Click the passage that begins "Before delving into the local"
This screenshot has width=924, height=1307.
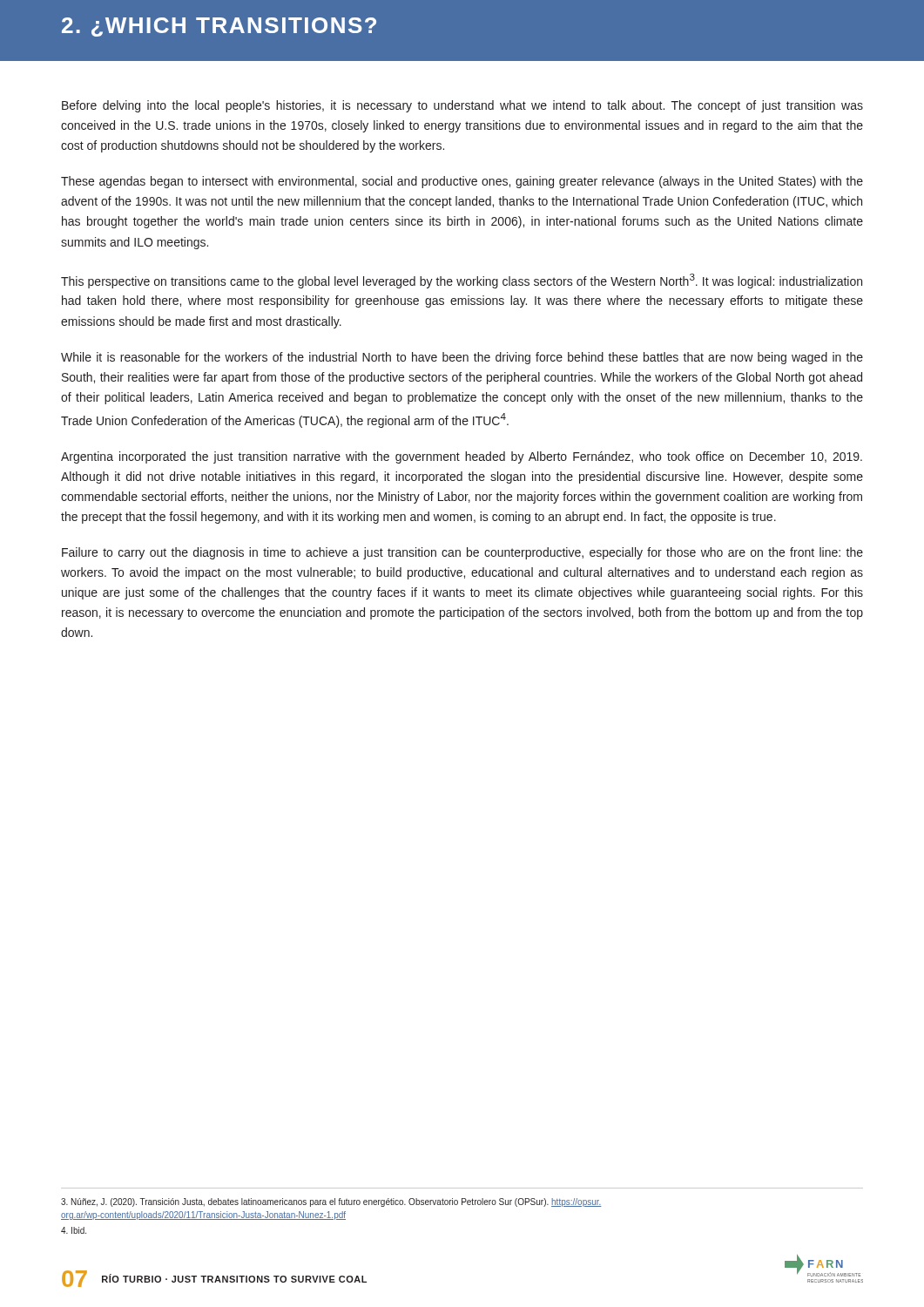[462, 126]
